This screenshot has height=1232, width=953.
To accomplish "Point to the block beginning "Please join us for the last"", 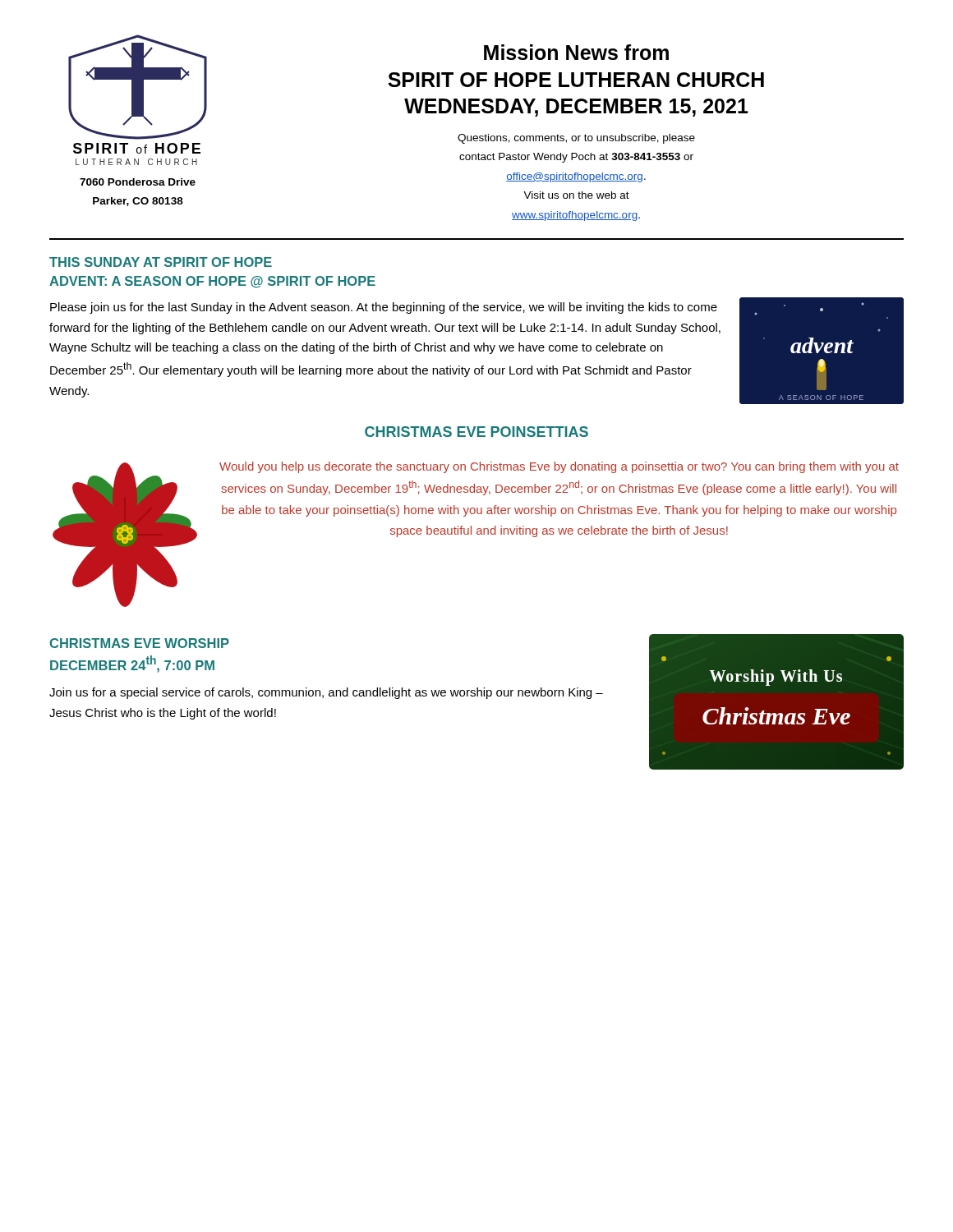I will [x=385, y=348].
